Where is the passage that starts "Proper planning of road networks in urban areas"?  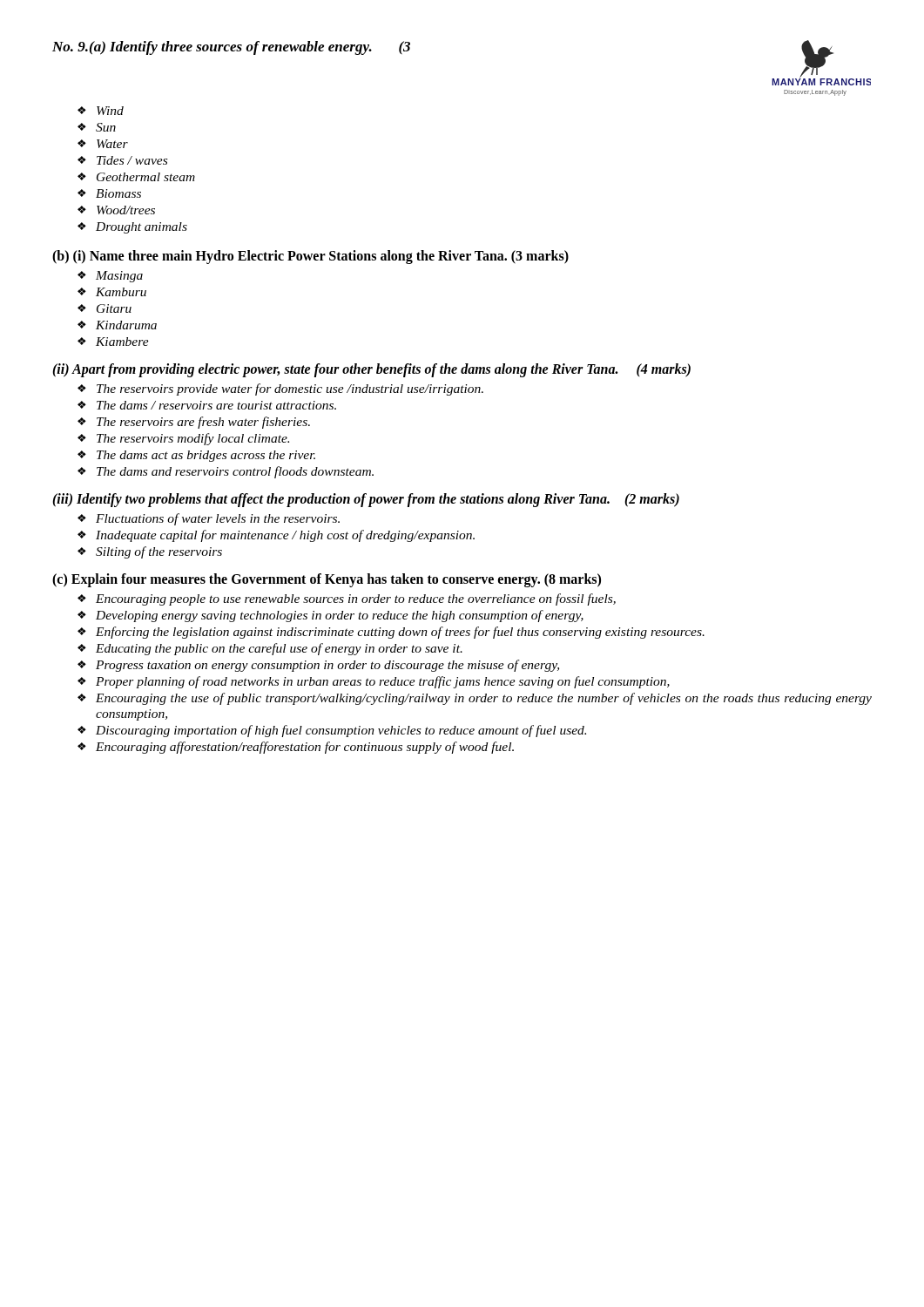(x=383, y=681)
